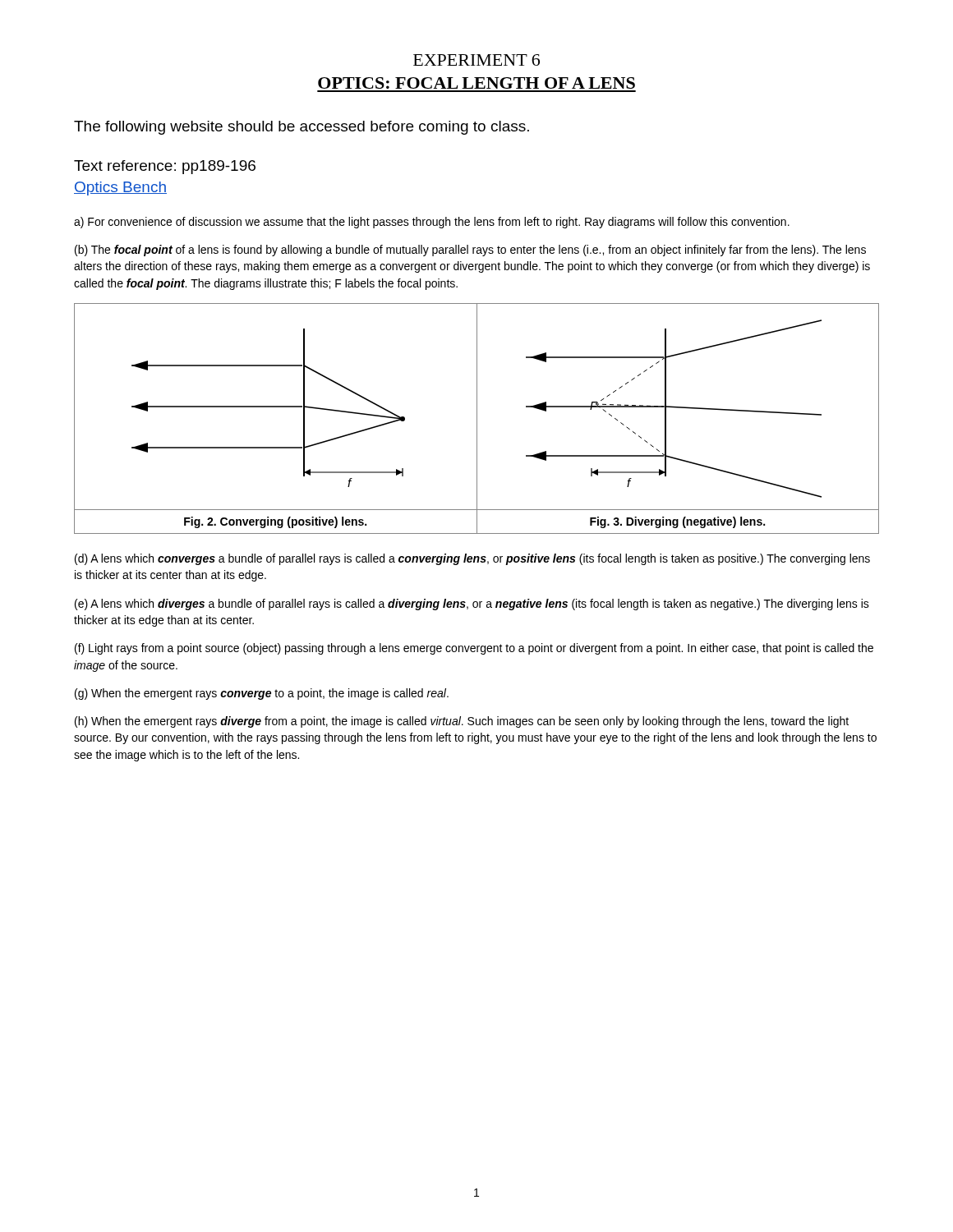Click on the text starting "EXPERIMENT 6 OPTICS: FOCAL"
Screen dimensions: 1232x953
click(x=476, y=71)
